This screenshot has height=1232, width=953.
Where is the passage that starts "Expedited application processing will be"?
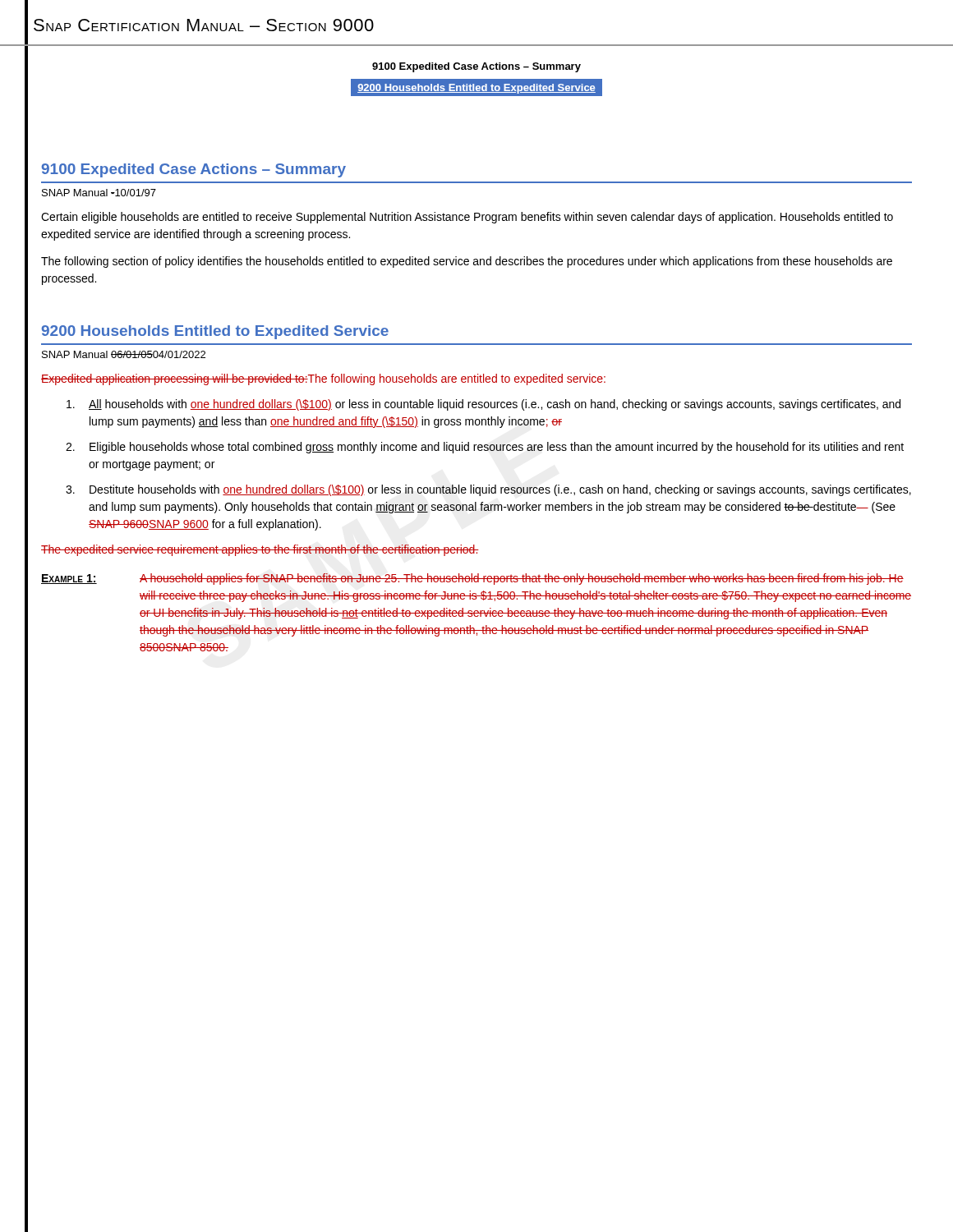click(324, 379)
